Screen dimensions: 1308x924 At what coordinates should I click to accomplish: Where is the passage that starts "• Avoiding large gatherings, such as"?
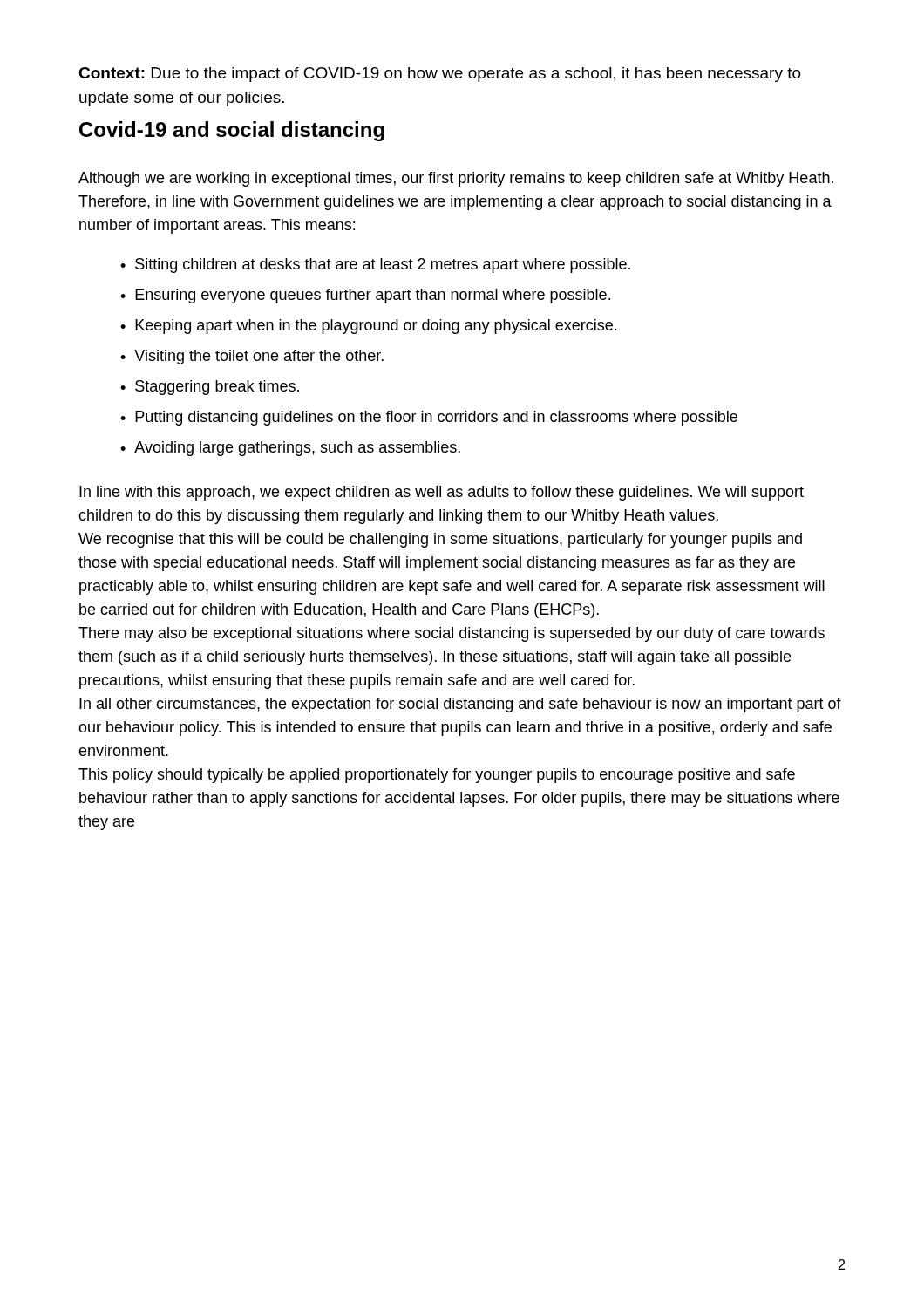[x=291, y=449]
